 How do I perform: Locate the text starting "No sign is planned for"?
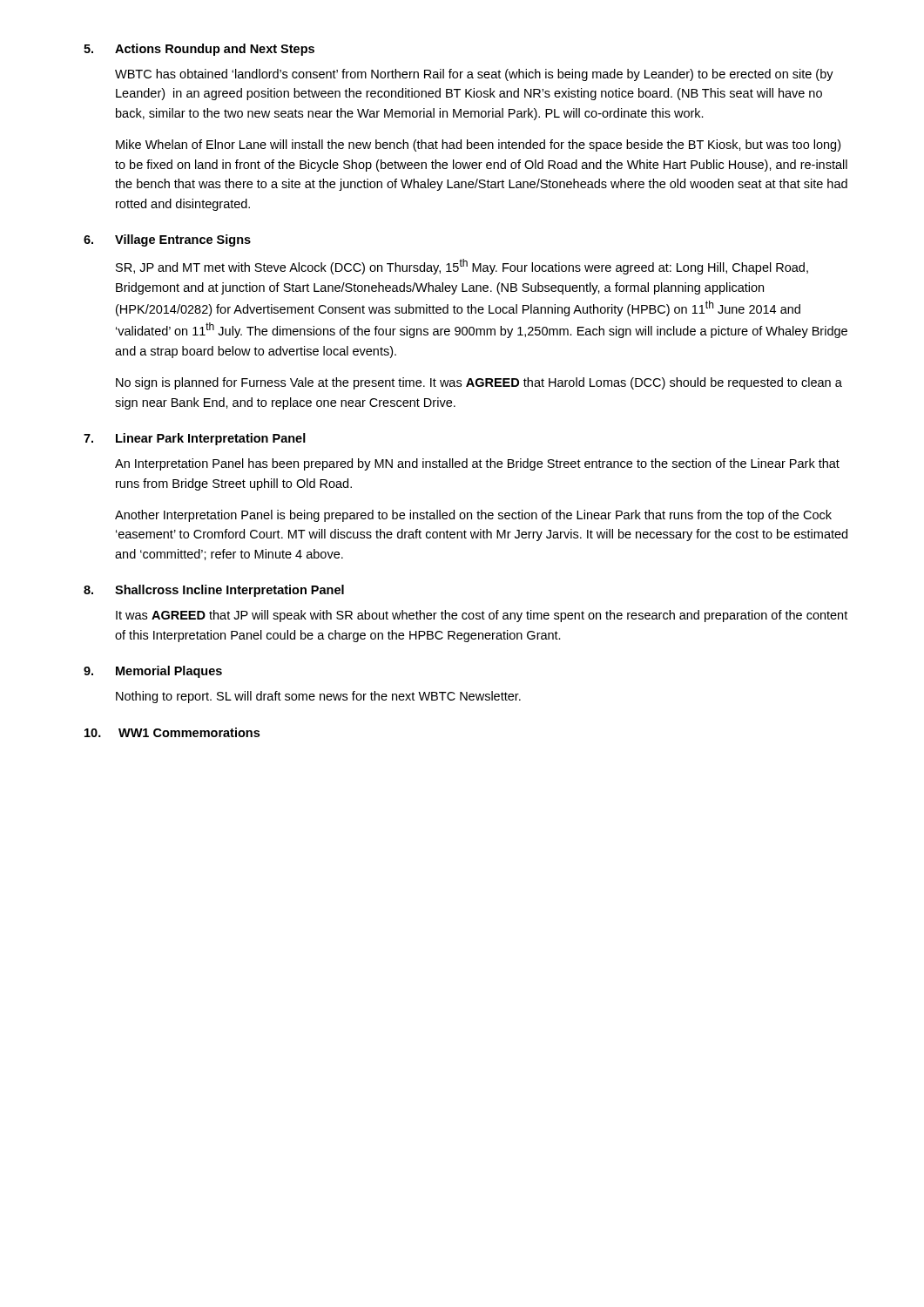click(x=478, y=392)
